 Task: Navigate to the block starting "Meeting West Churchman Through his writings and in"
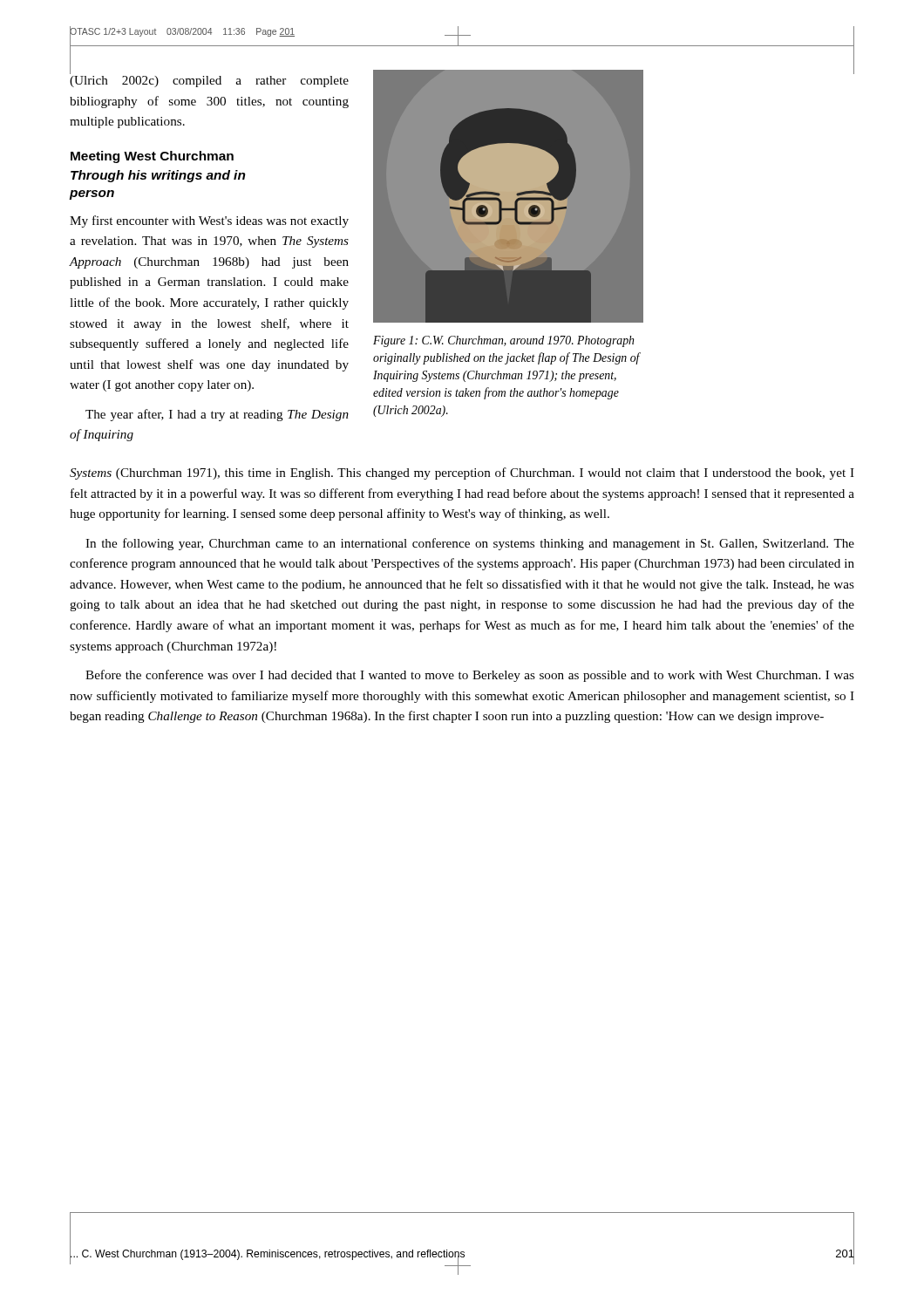[x=209, y=174]
